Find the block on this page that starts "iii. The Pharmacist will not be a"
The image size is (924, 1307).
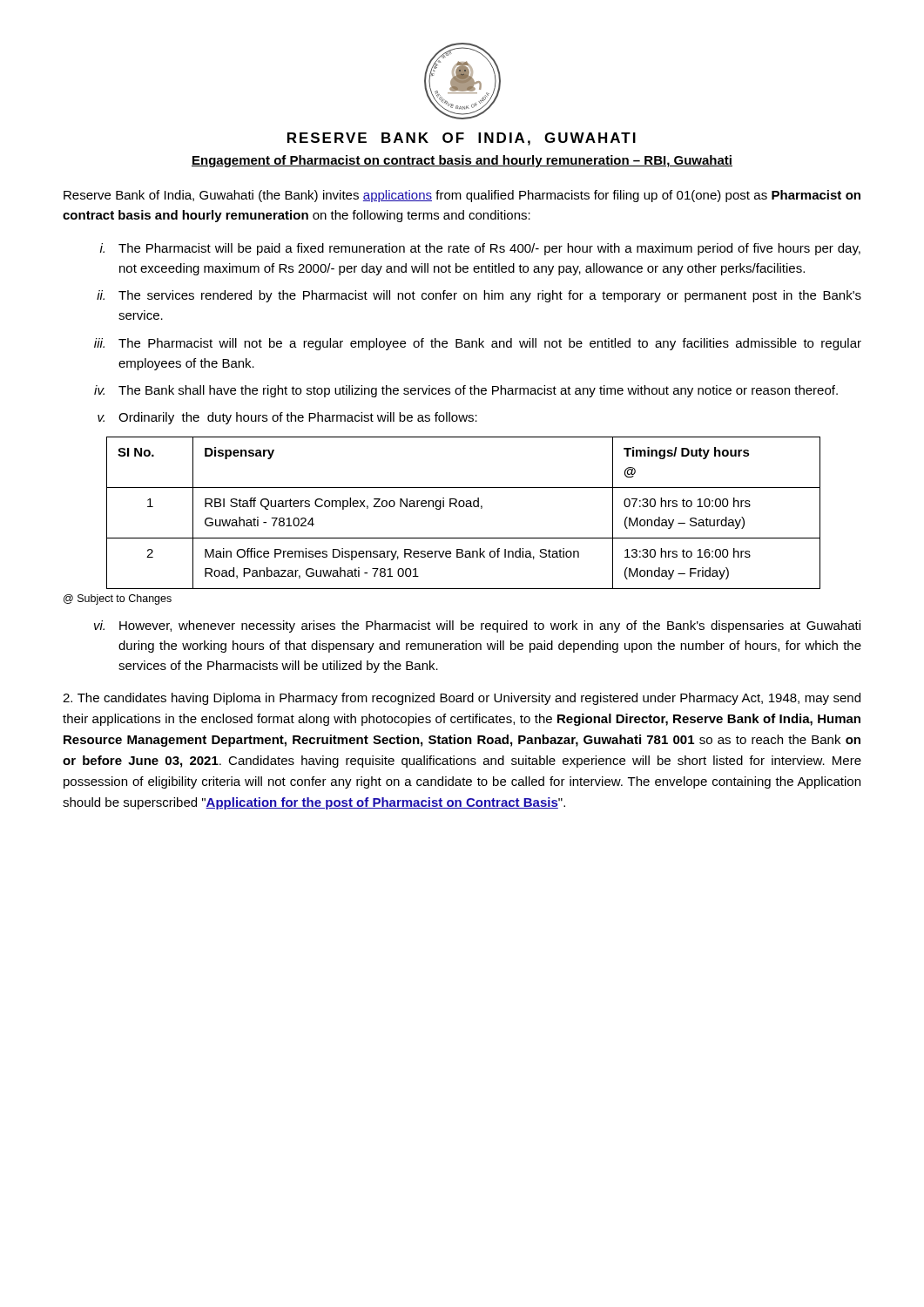click(x=462, y=353)
